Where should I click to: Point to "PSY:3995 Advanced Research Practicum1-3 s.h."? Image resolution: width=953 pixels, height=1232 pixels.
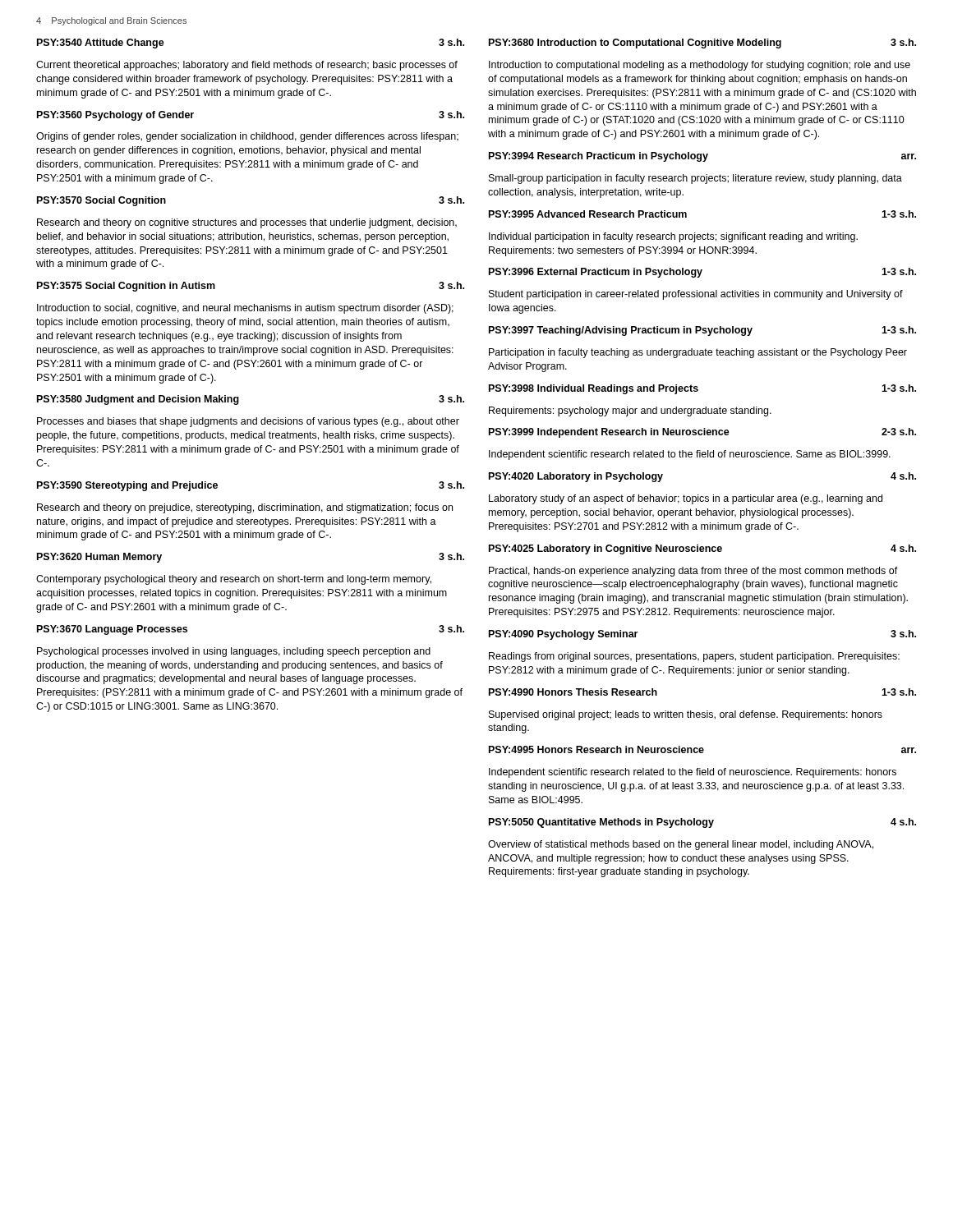(595, 213)
